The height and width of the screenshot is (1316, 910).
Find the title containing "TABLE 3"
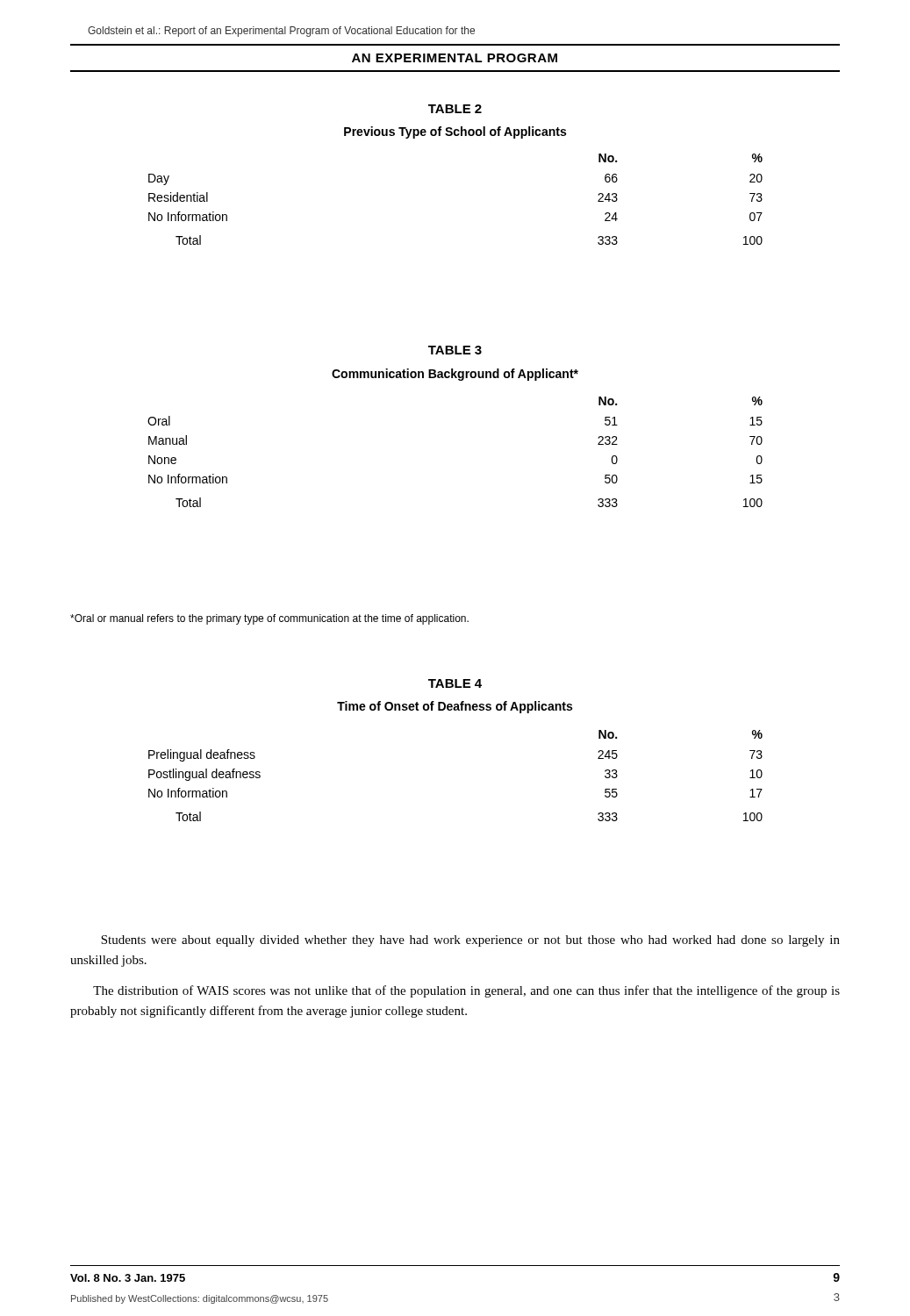point(455,350)
